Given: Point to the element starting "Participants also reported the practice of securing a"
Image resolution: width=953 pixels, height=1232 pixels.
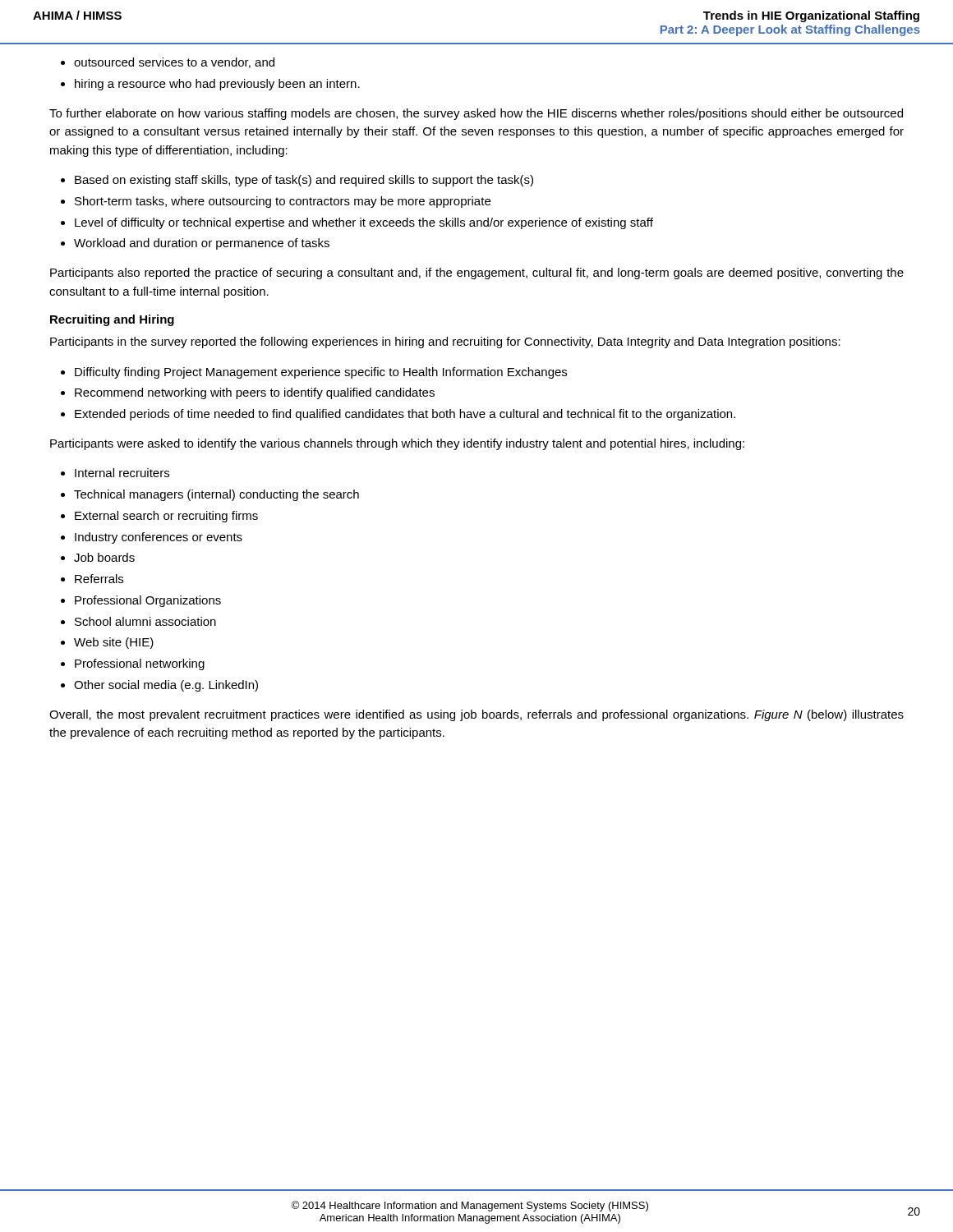Looking at the screenshot, I should click(476, 282).
